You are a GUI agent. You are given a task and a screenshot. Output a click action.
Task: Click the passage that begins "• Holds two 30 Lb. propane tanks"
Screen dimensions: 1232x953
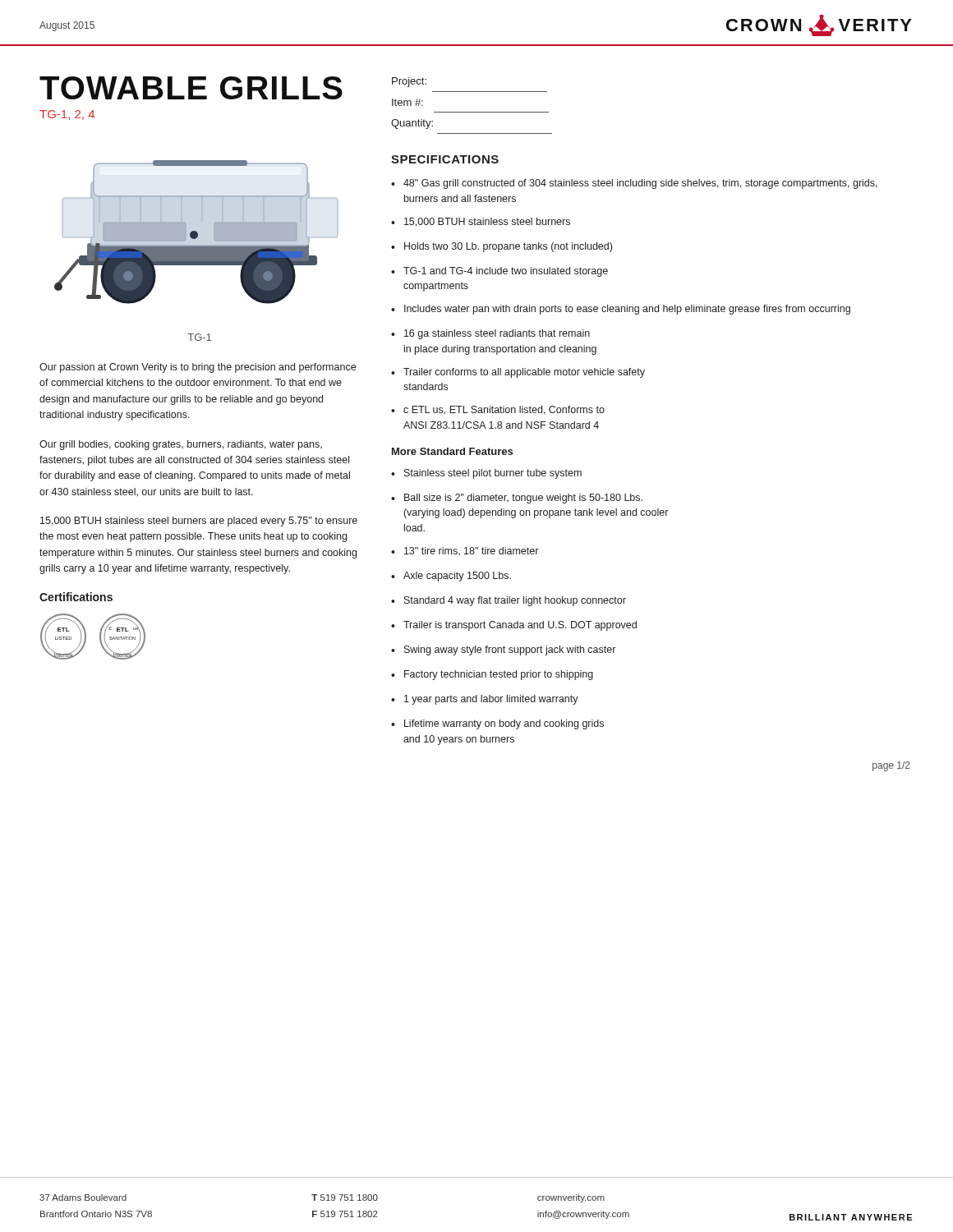click(502, 247)
